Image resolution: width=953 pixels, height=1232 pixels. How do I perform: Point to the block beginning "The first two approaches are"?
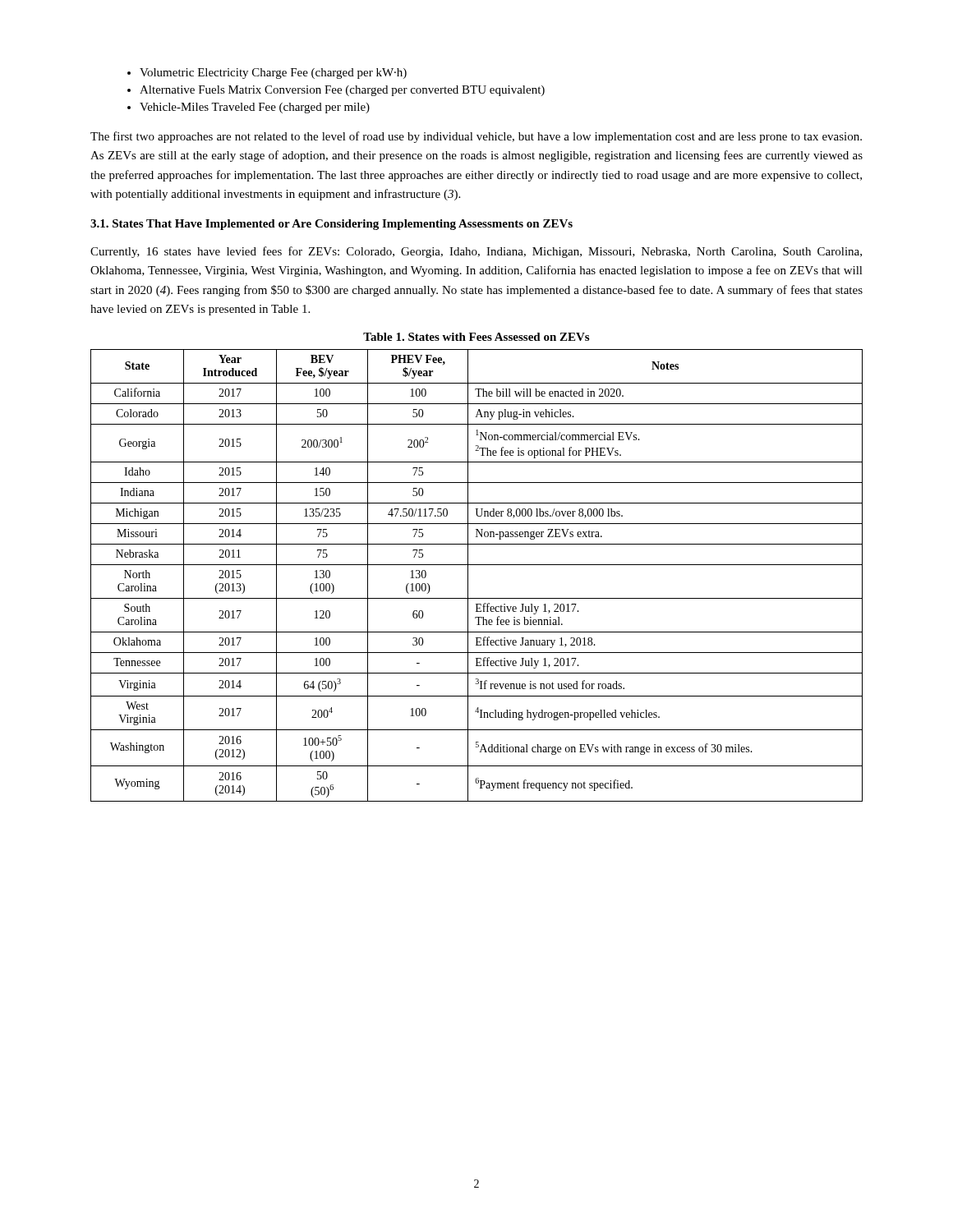[476, 165]
